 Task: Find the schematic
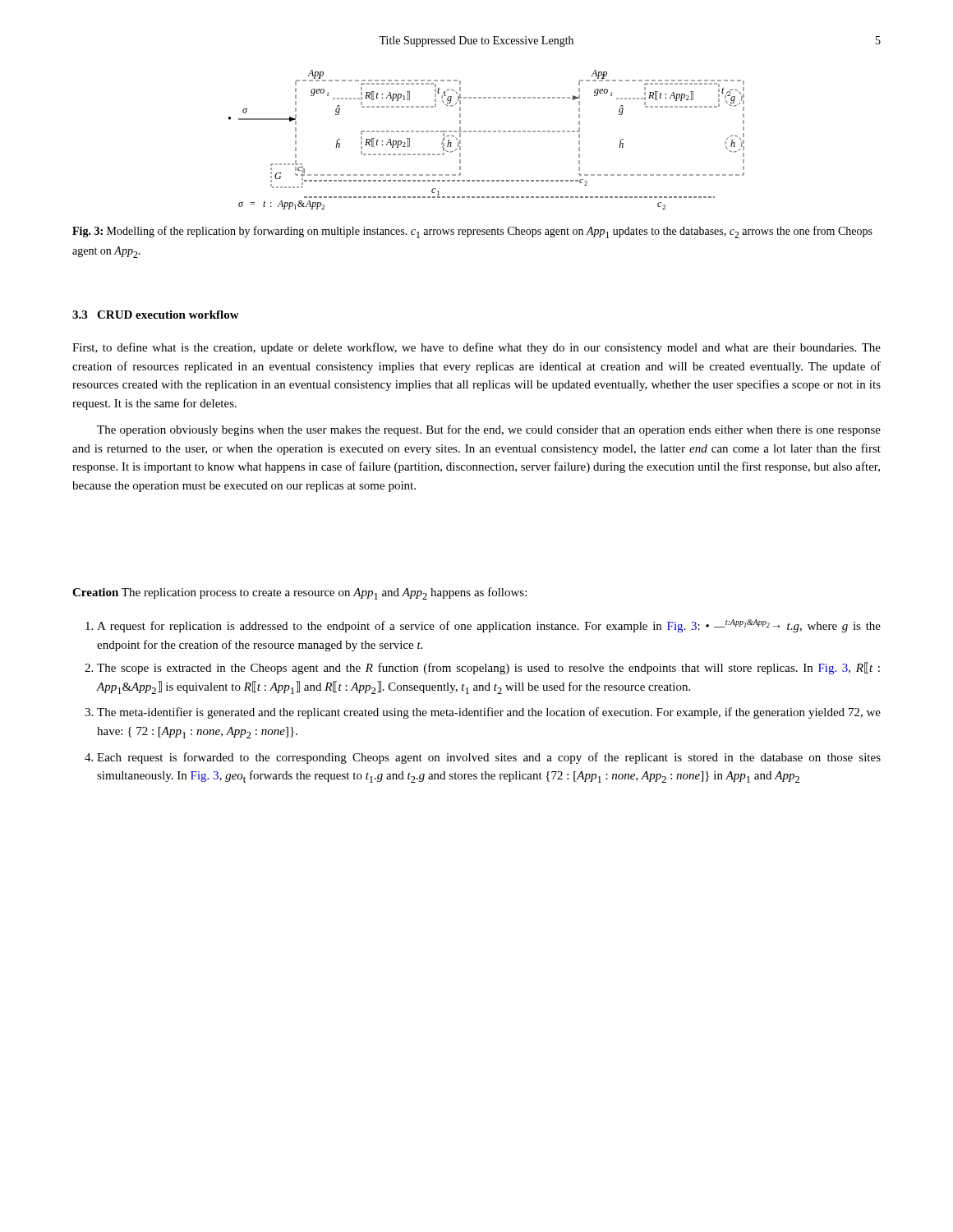(476, 139)
